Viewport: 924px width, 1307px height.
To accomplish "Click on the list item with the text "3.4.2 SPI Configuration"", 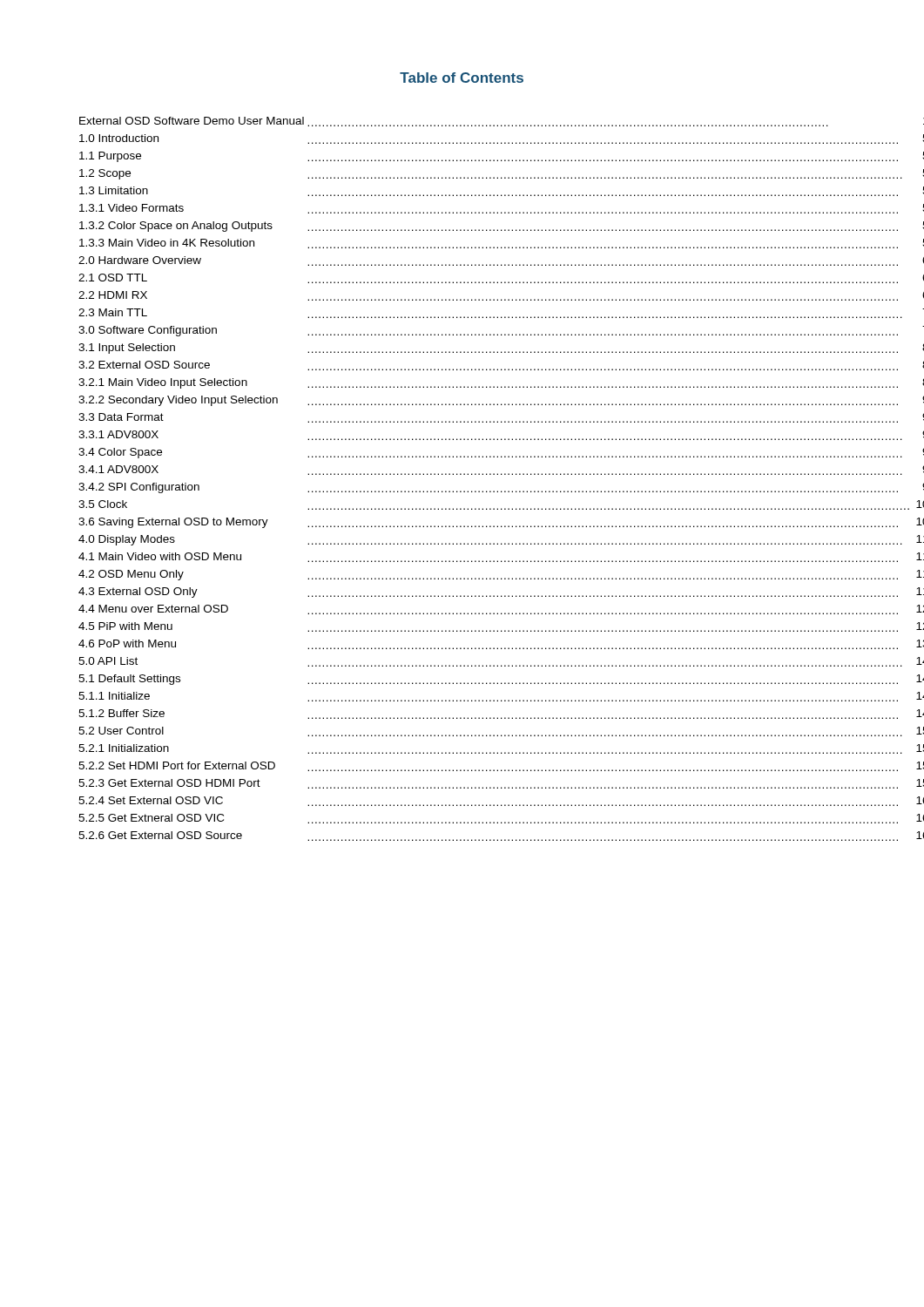I will point(501,486).
